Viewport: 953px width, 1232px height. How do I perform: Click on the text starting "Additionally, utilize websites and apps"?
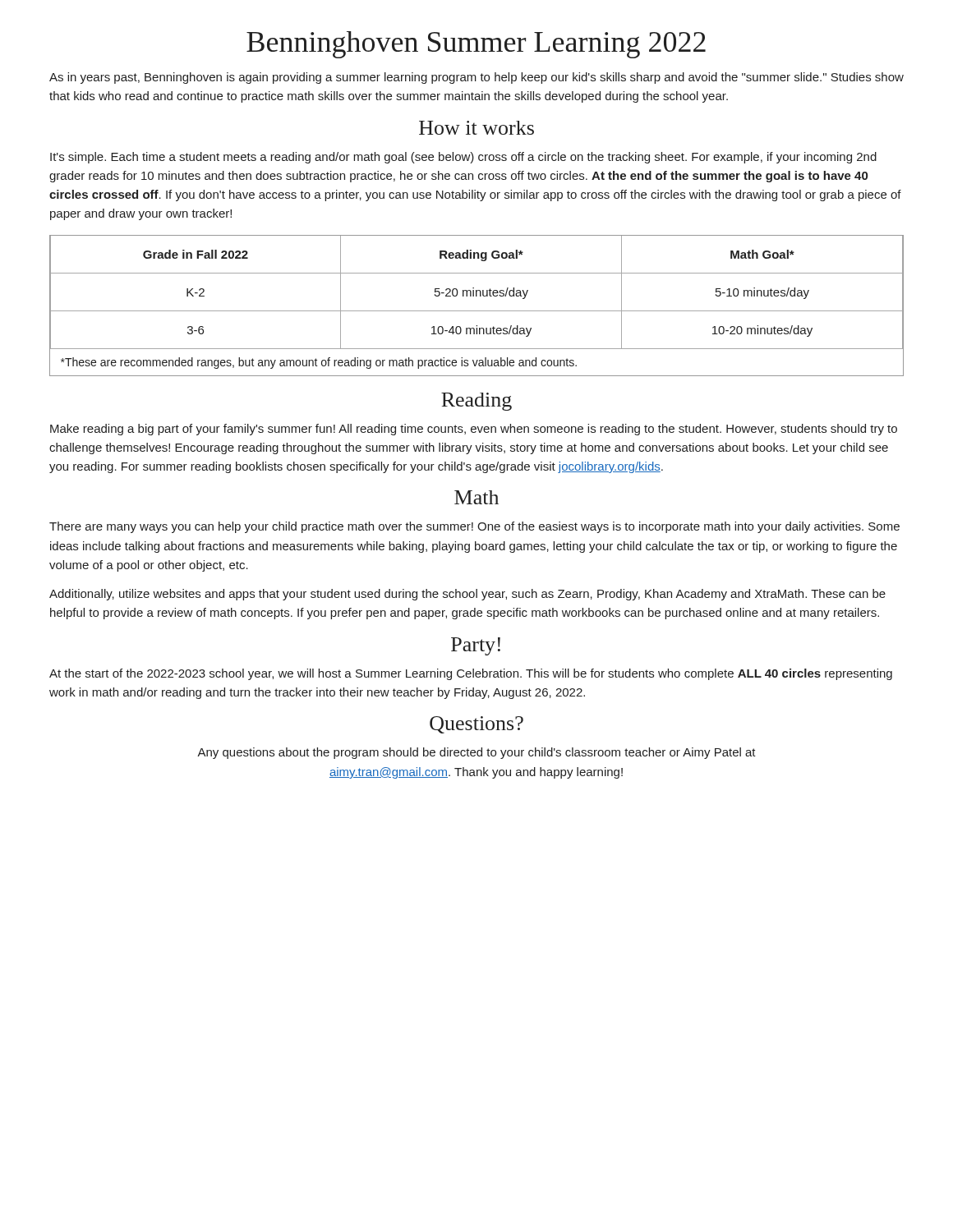click(x=467, y=603)
